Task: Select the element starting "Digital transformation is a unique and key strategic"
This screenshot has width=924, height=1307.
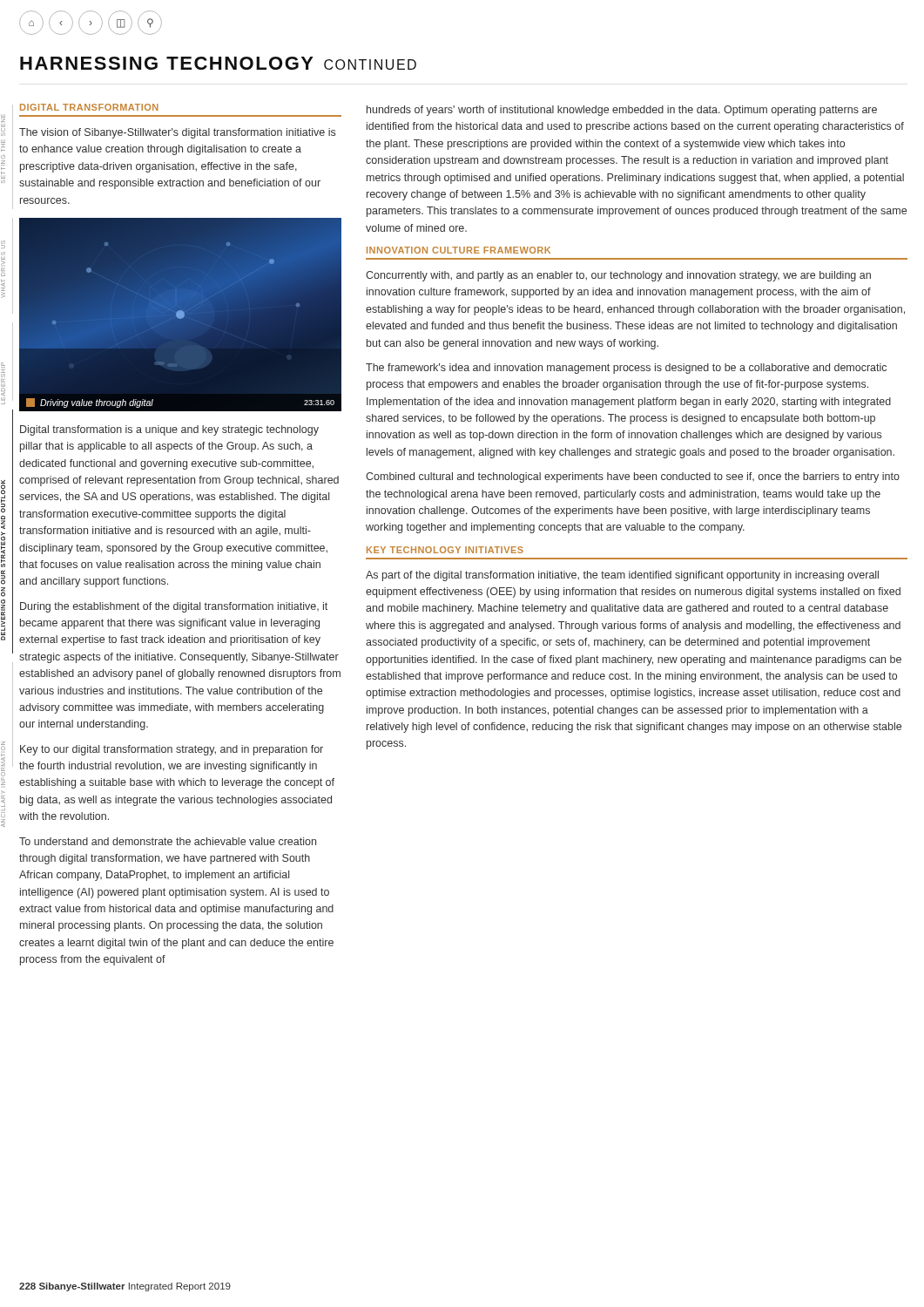Action: click(x=180, y=506)
